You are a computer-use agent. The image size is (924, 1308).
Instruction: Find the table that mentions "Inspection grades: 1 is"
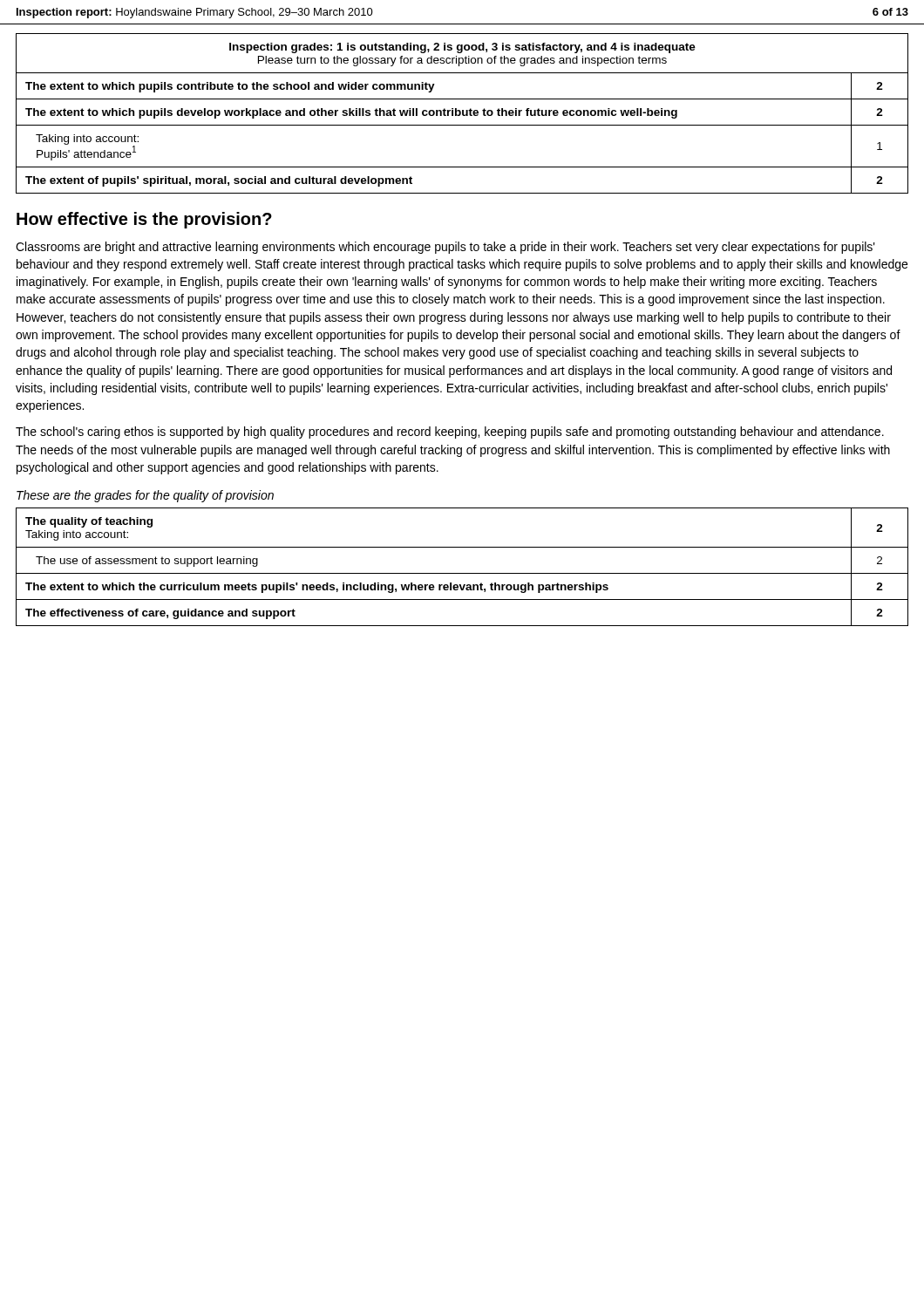(x=462, y=113)
